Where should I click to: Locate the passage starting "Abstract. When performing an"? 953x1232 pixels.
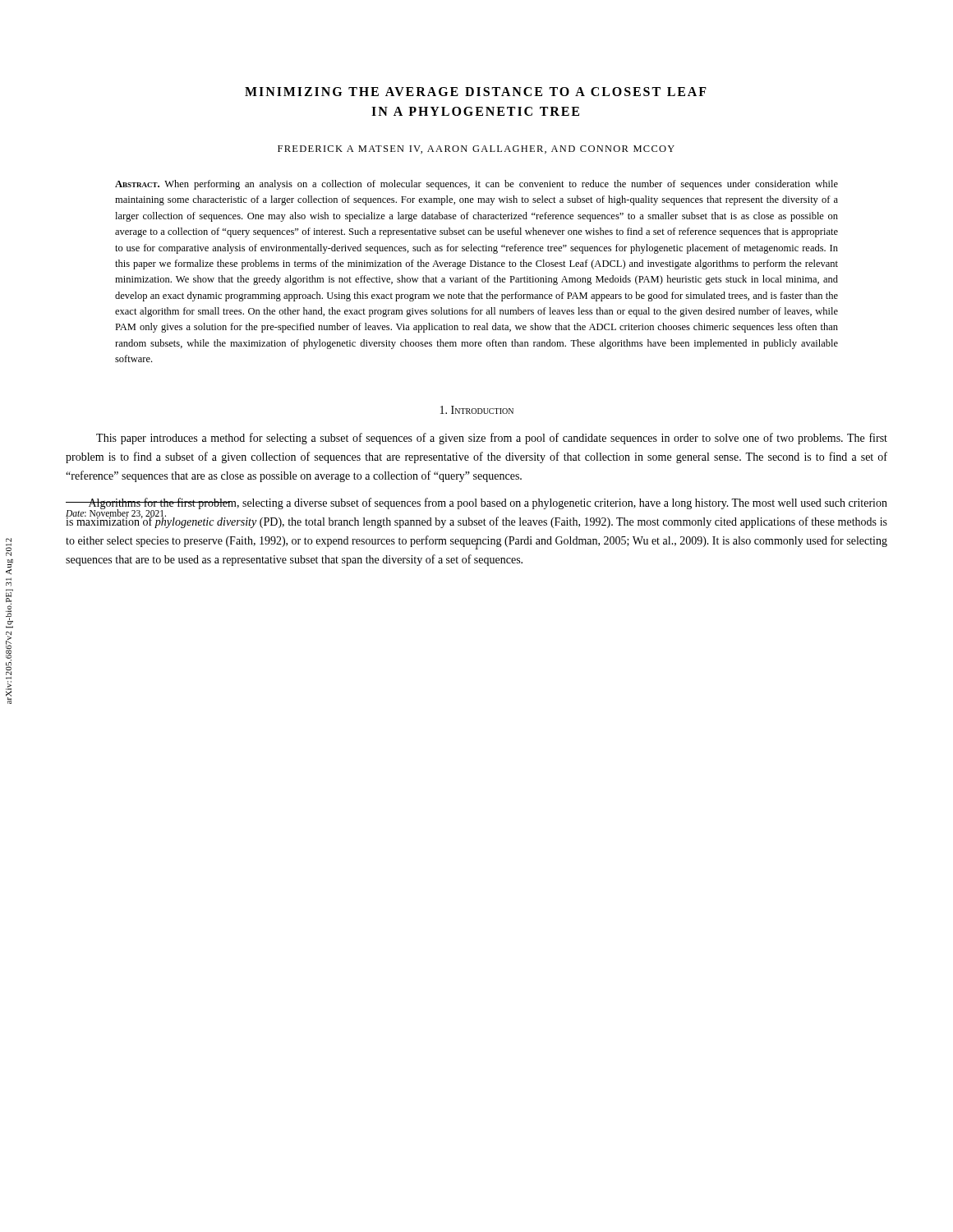476,272
